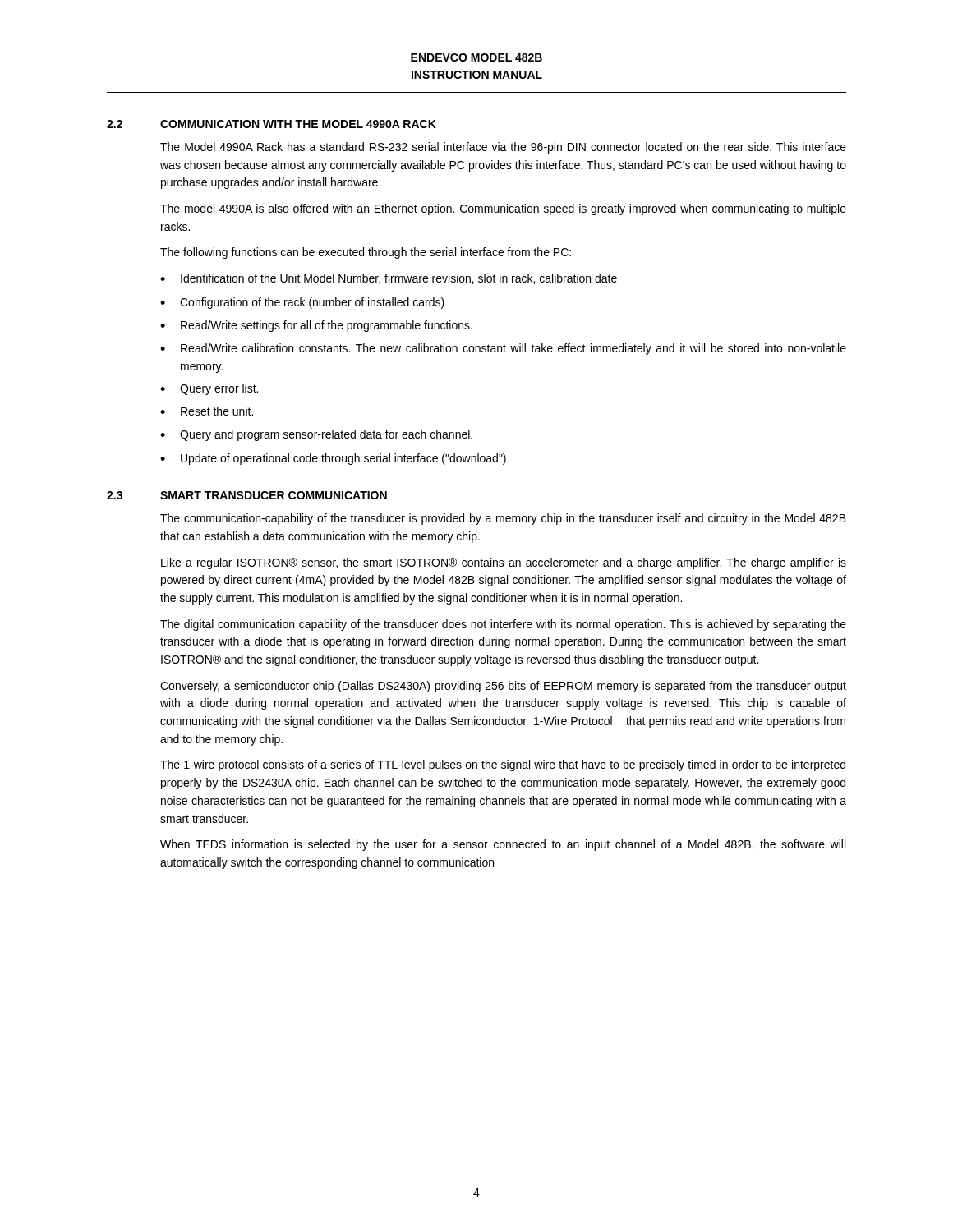The image size is (953, 1232).
Task: Locate the text block containing "The following functions can be"
Action: (x=366, y=252)
